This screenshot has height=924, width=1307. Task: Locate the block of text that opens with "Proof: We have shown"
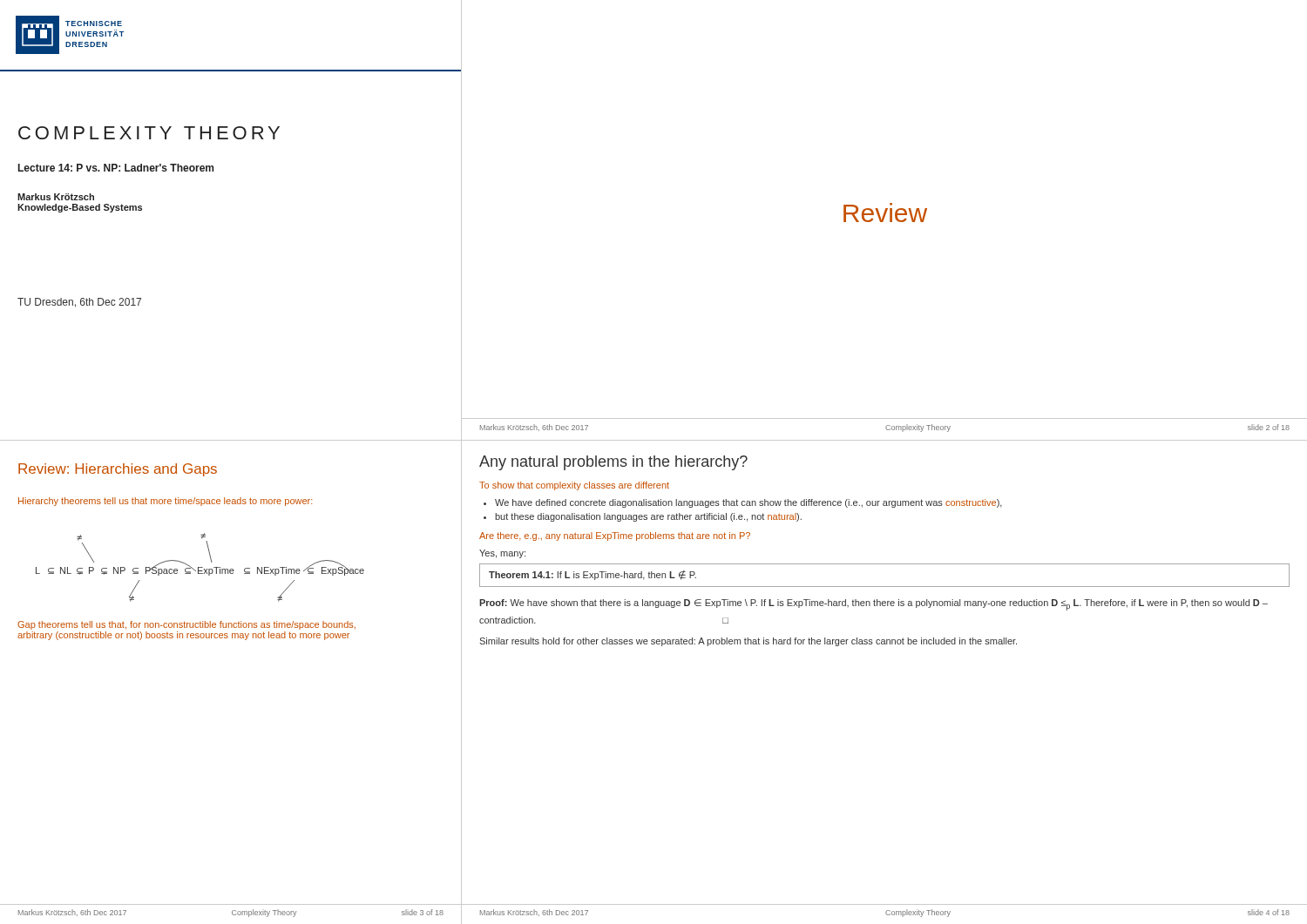874,611
